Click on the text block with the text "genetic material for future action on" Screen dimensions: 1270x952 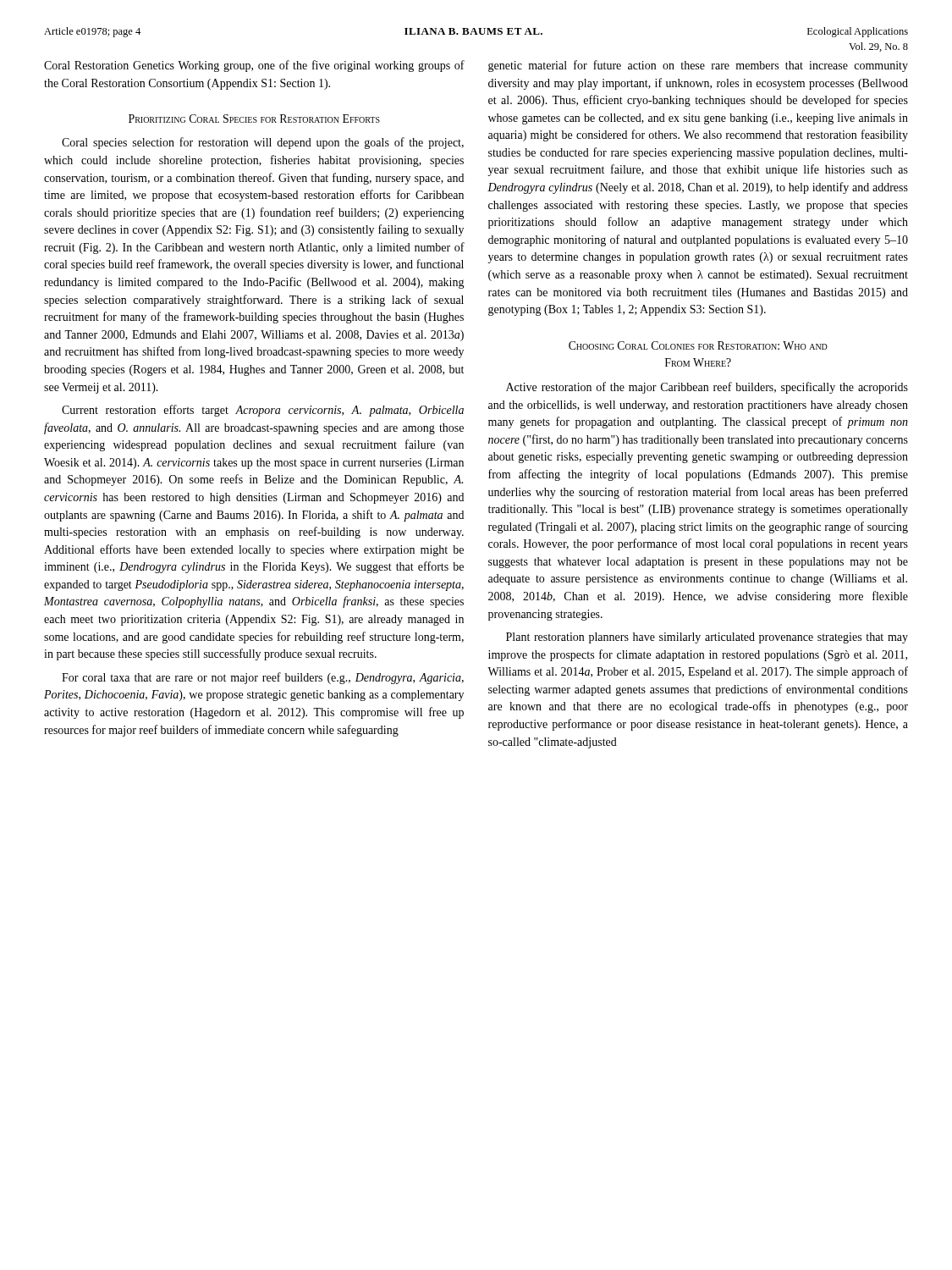[x=698, y=188]
